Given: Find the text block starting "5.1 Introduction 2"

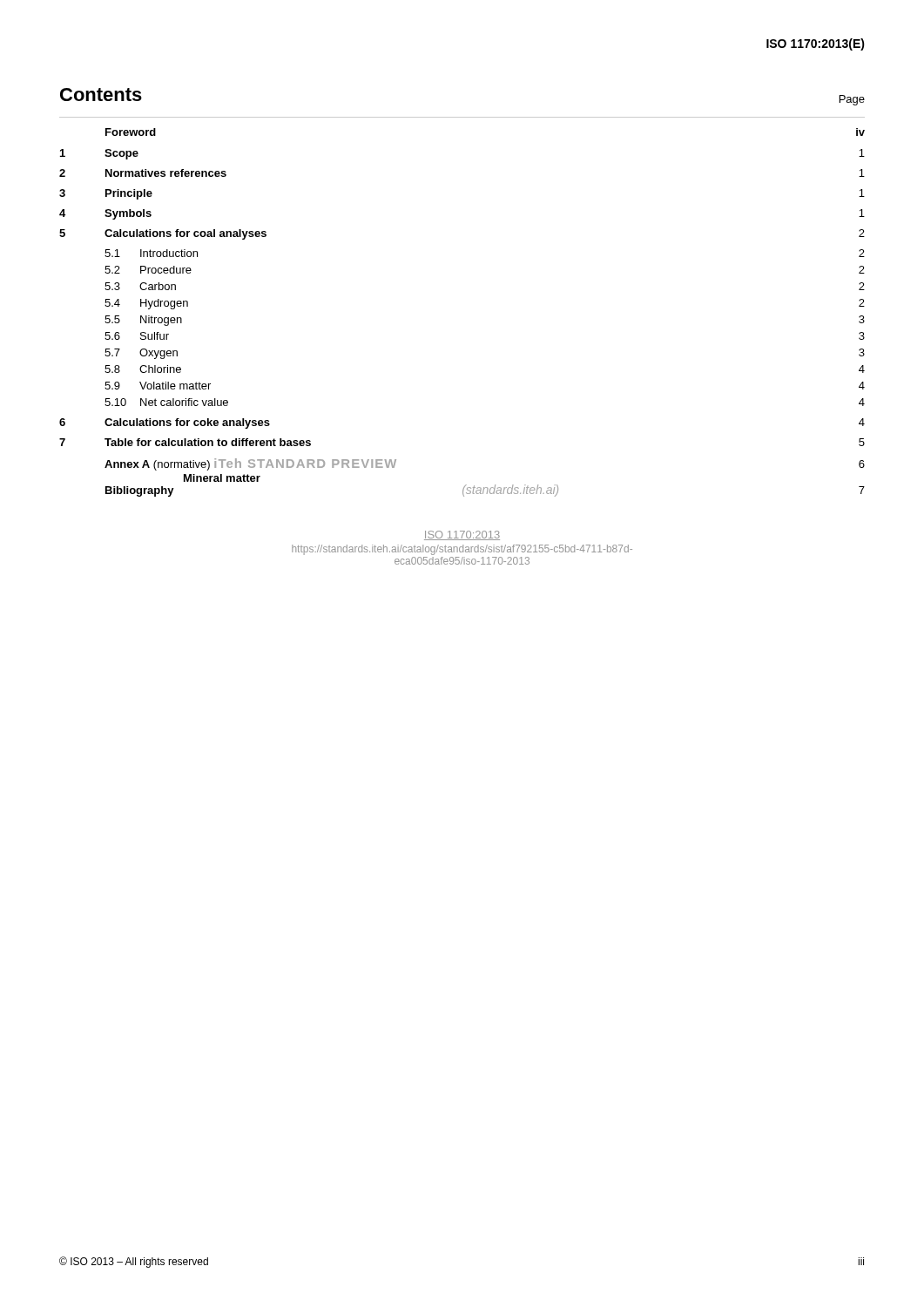Looking at the screenshot, I should [108, 252].
